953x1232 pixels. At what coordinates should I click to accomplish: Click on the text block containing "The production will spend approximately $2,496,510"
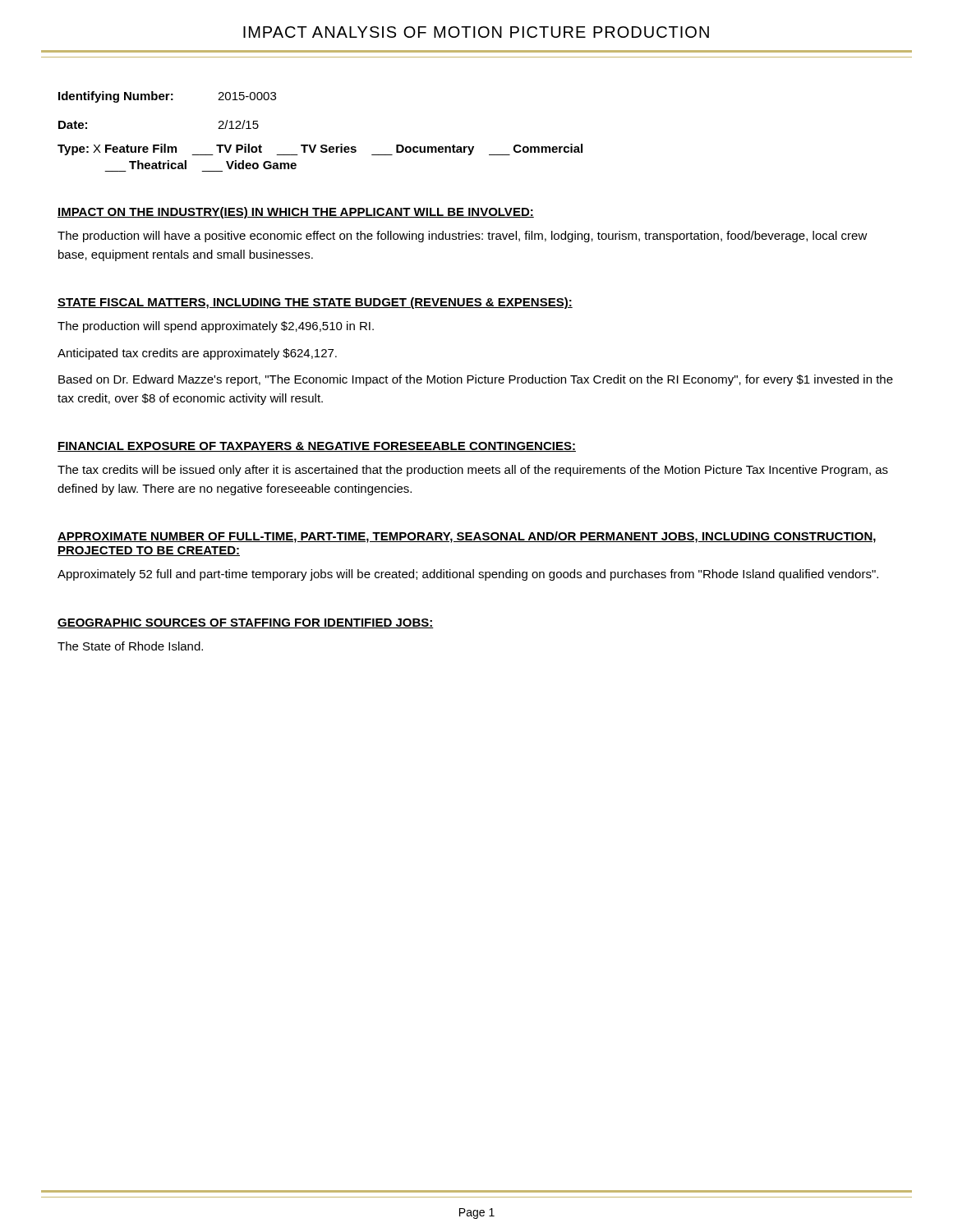216,326
